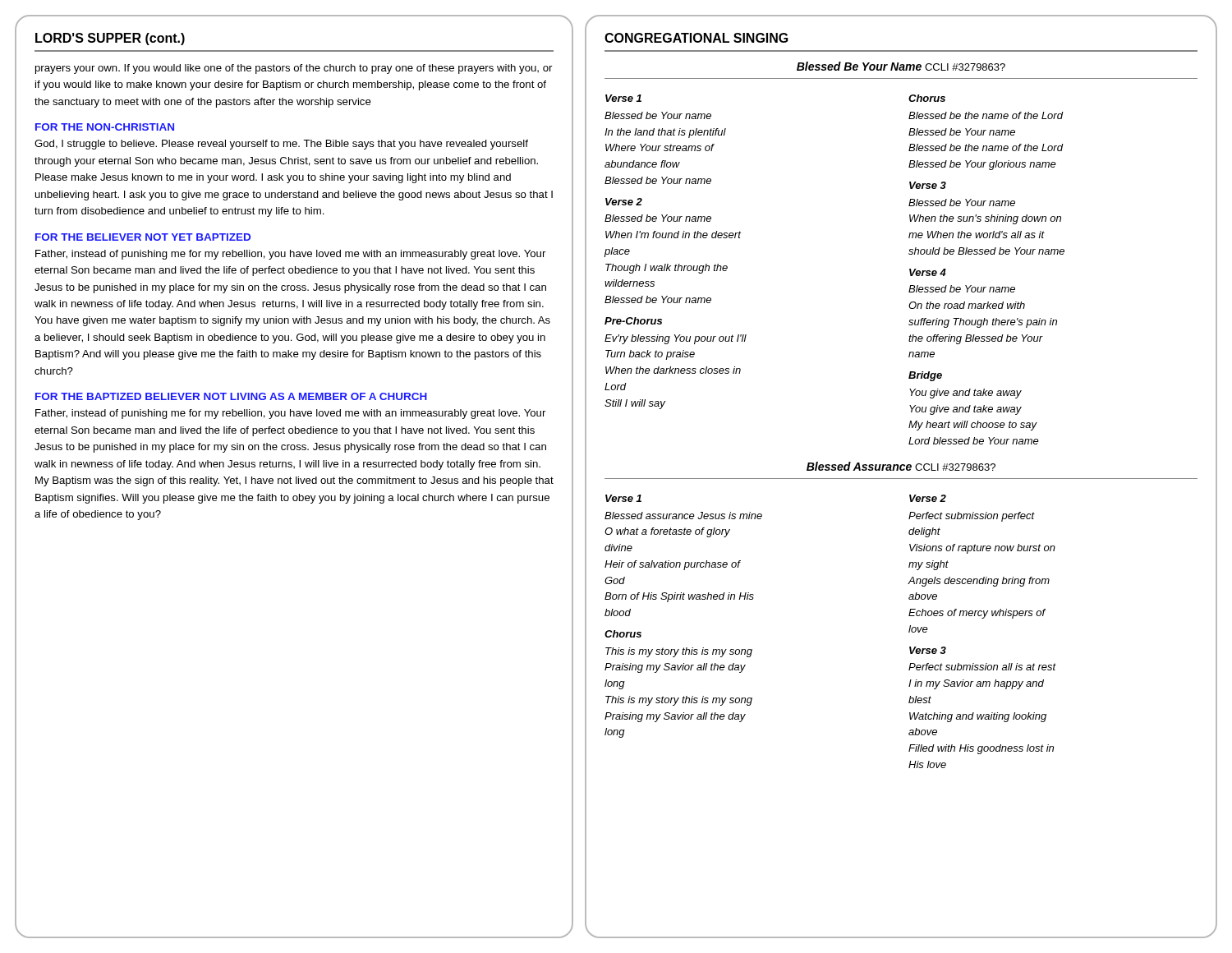Locate the passage starting "Verse 1 Blessed be Your"

click(623, 98)
